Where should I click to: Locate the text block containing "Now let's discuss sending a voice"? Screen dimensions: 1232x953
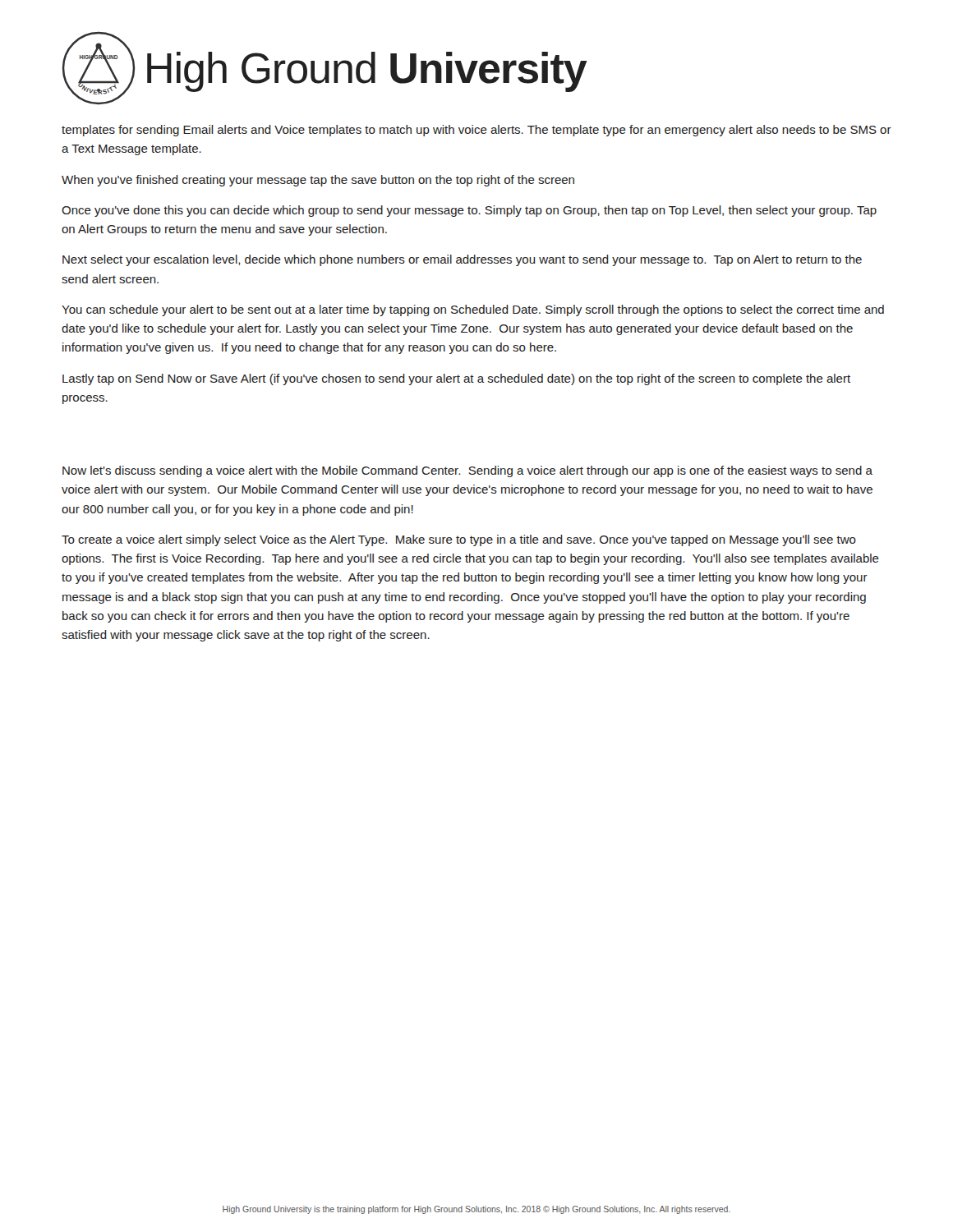(467, 489)
